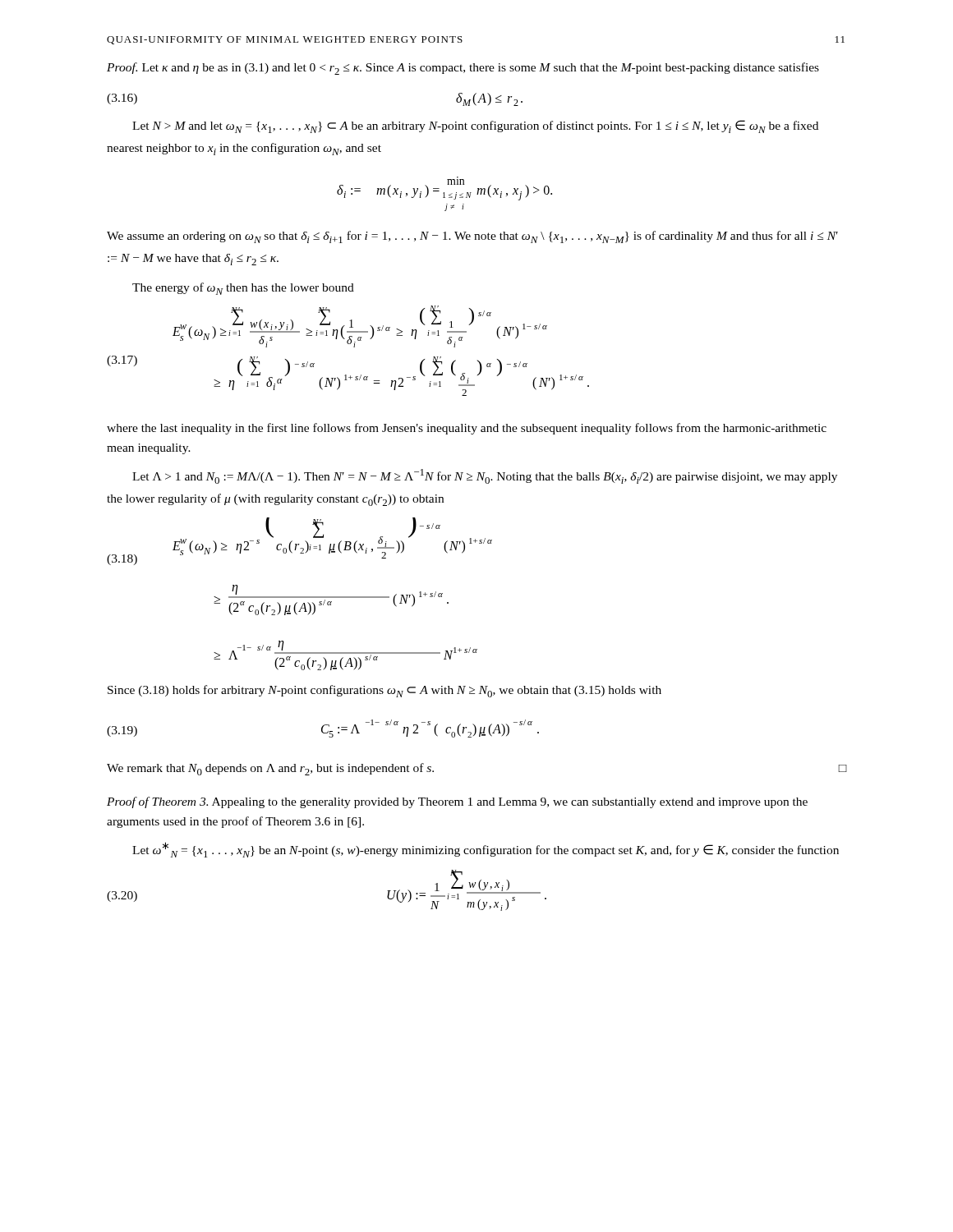Select the region starting "Let ω∗N = {x1 ."
953x1232 pixels.
[486, 850]
